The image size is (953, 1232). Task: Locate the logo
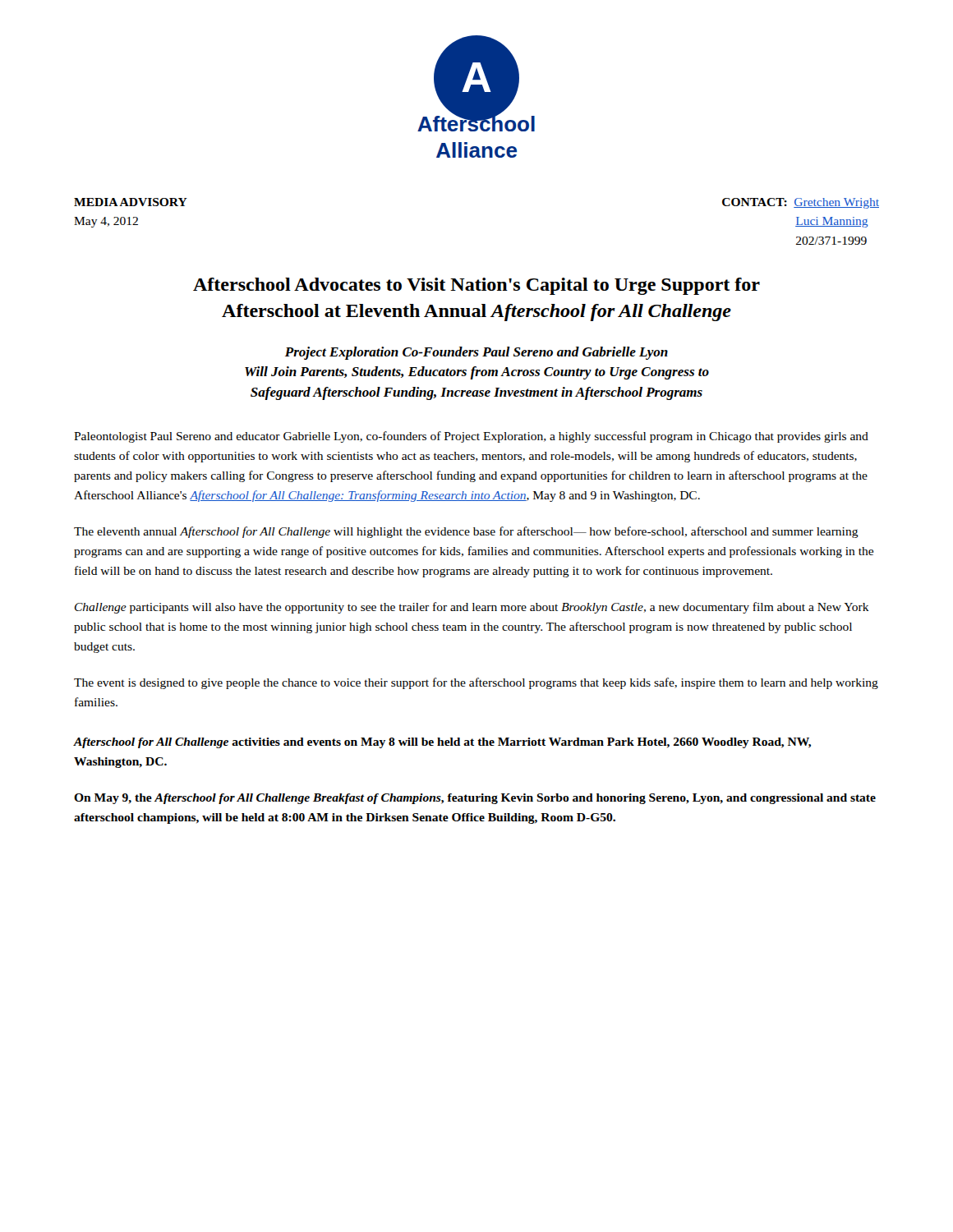point(476,96)
